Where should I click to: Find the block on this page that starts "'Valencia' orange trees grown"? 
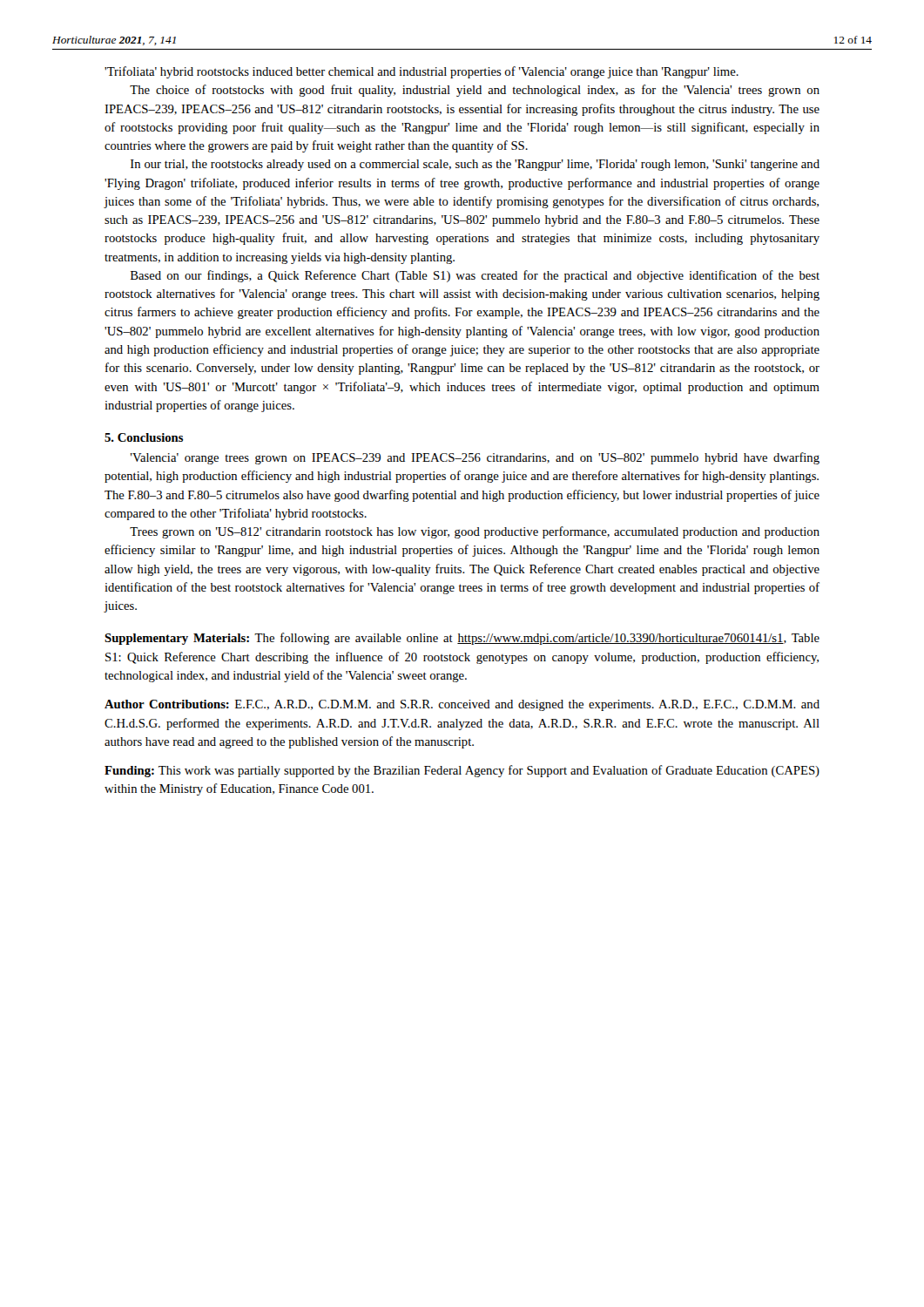click(462, 532)
